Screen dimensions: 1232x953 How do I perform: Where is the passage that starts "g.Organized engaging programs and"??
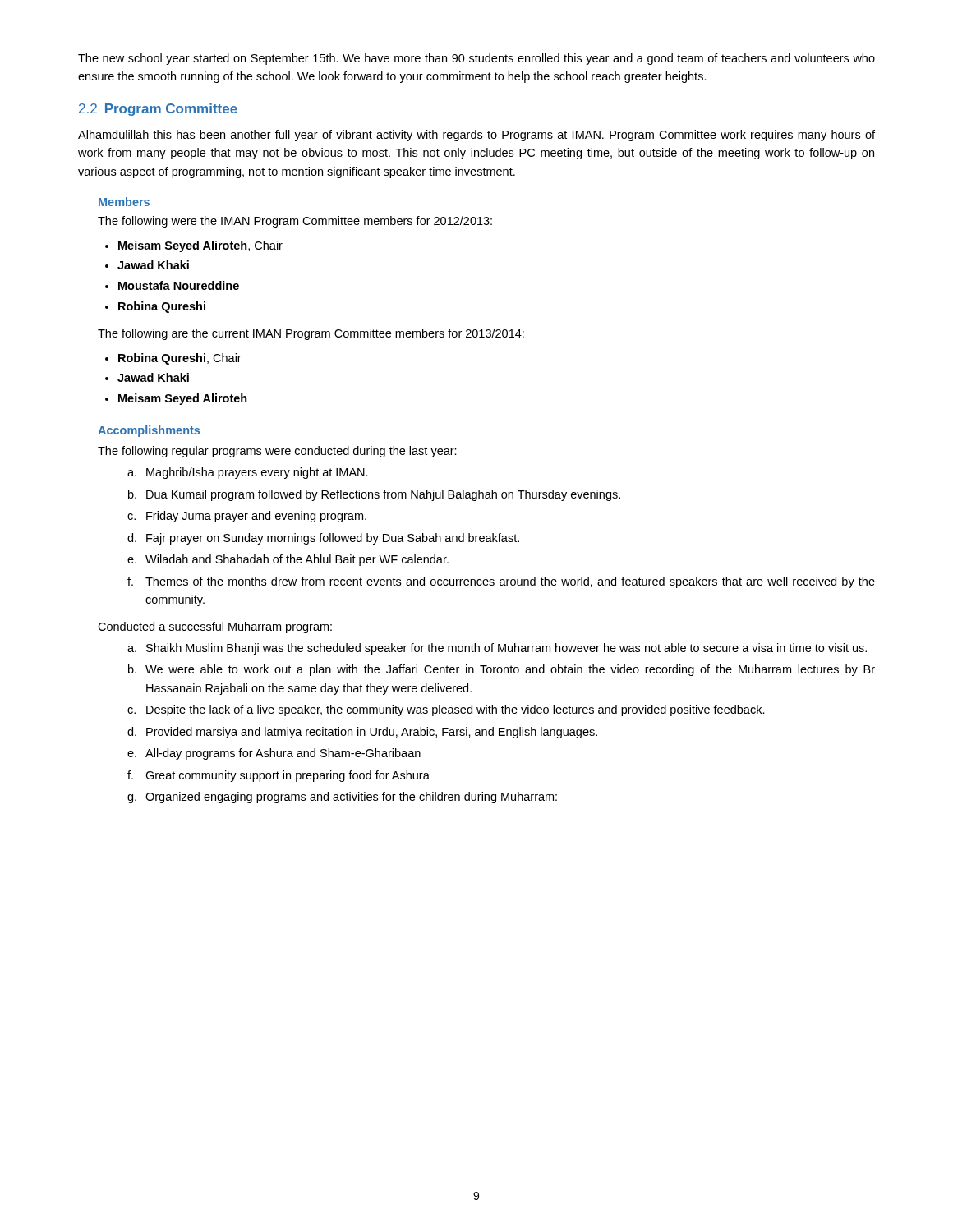(x=501, y=797)
